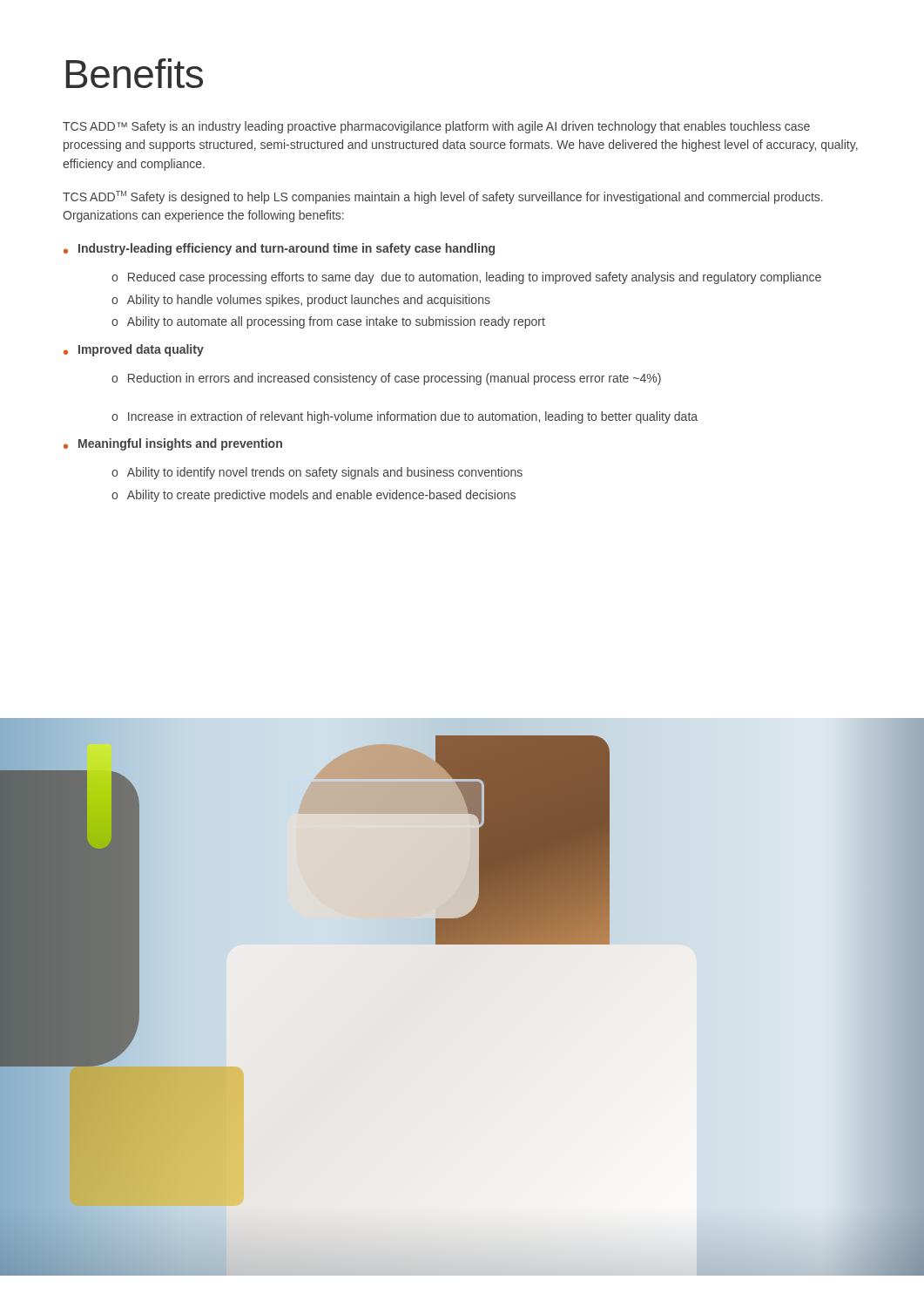Locate the text starting "TCS ADDTM Safety is designed to help"
The height and width of the screenshot is (1307, 924).
pos(443,206)
